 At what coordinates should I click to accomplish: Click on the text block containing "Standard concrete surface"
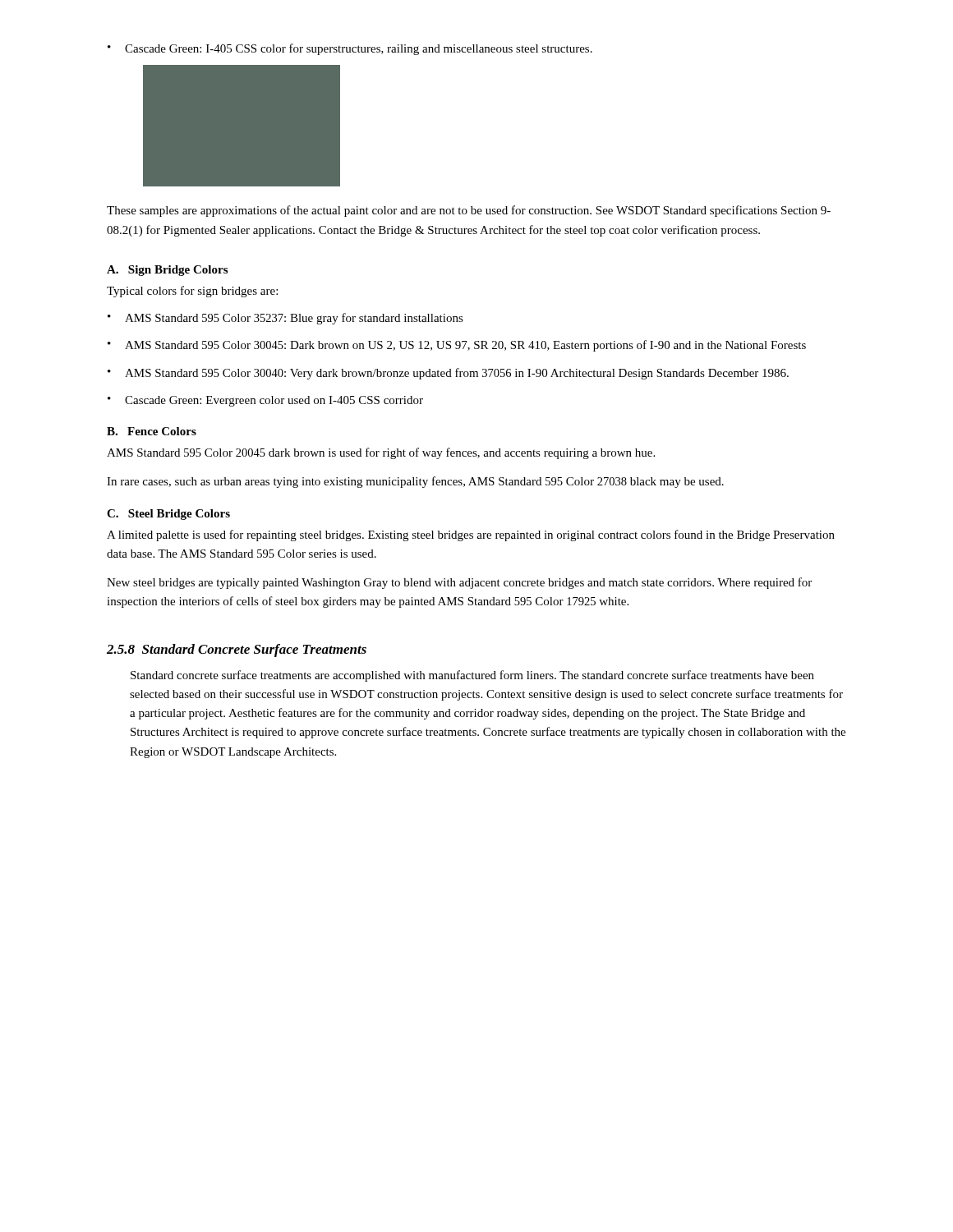(x=488, y=713)
